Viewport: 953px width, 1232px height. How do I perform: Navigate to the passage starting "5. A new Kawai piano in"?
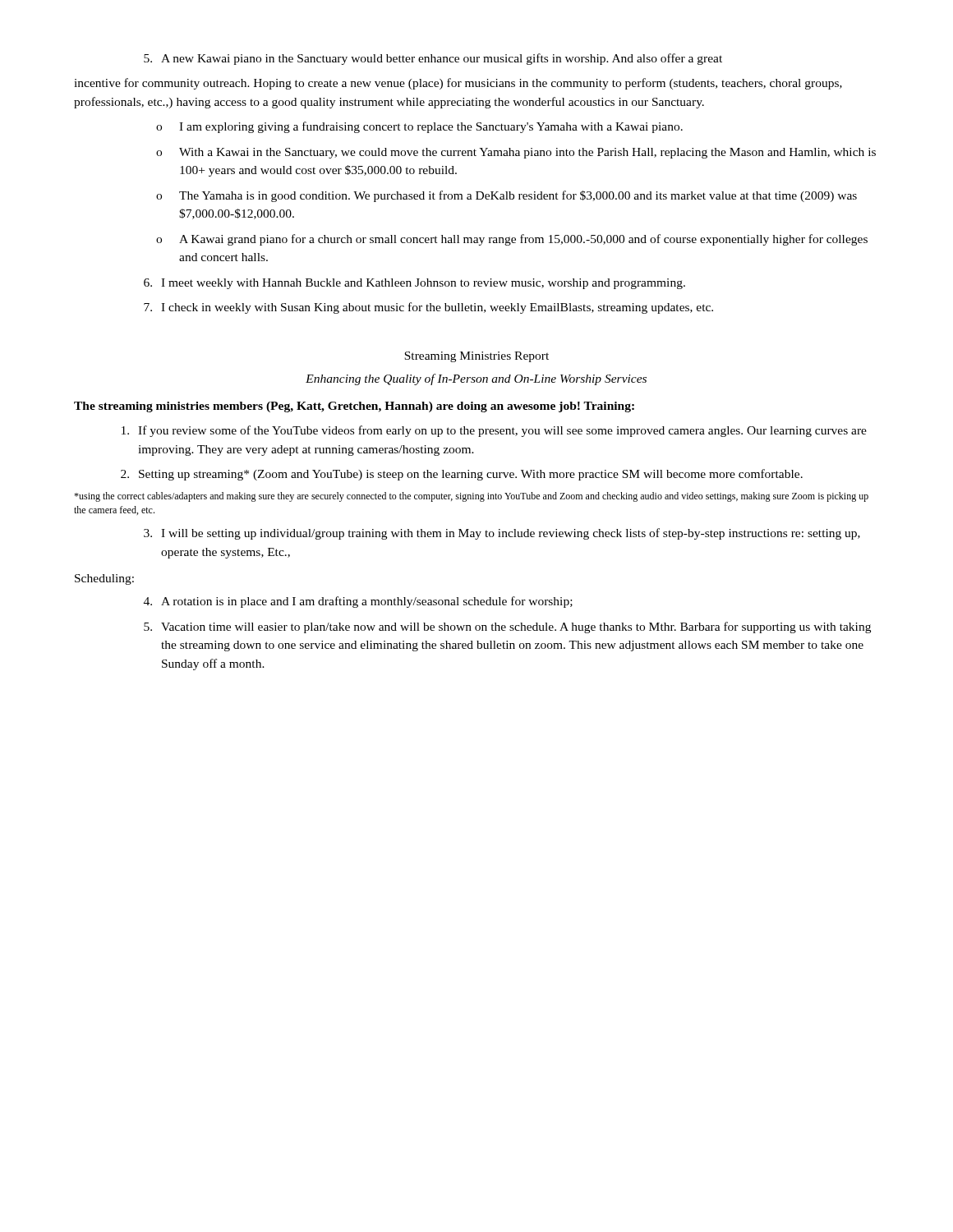tap(423, 59)
